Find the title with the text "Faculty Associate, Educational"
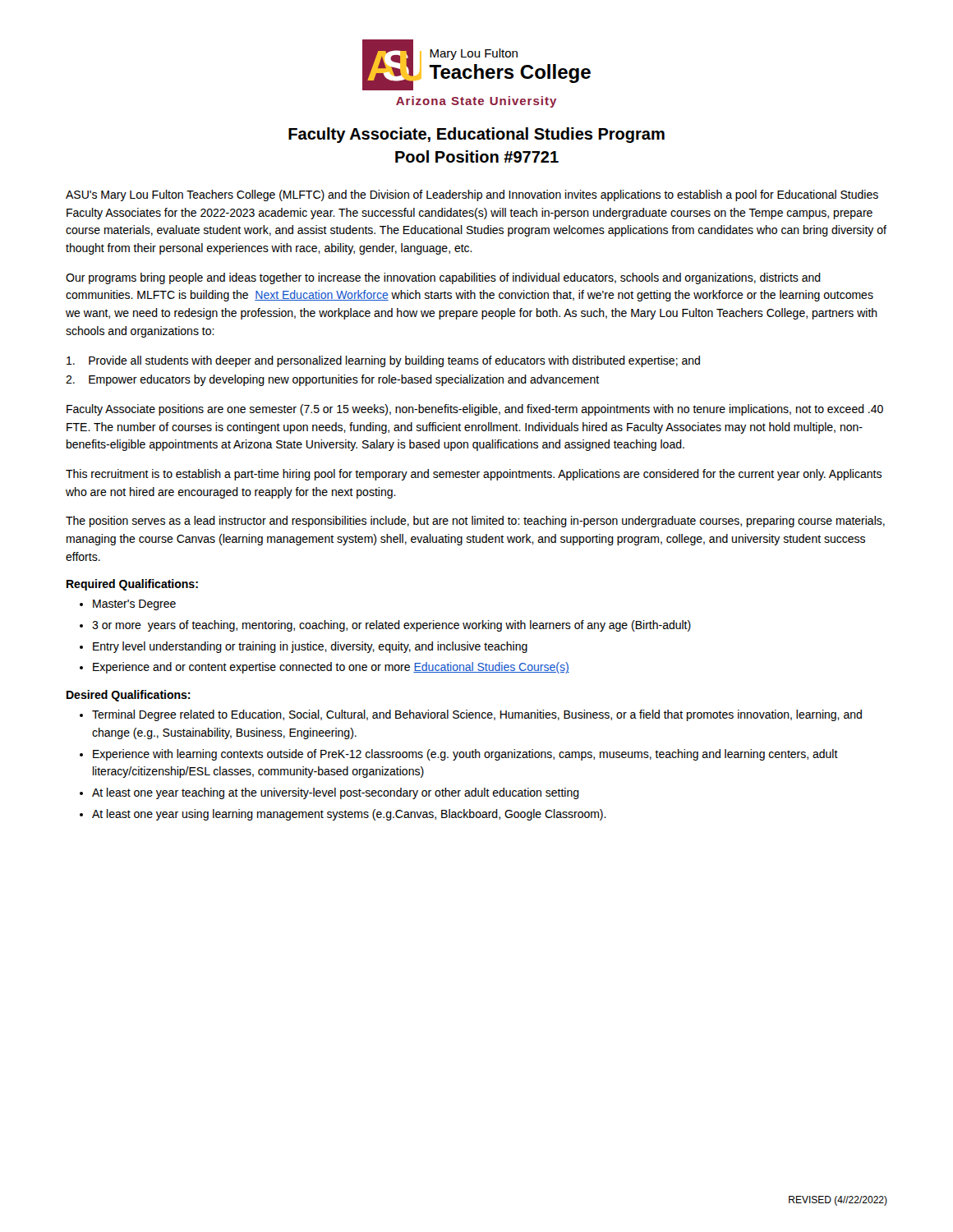This screenshot has width=953, height=1232. pyautogui.click(x=476, y=145)
